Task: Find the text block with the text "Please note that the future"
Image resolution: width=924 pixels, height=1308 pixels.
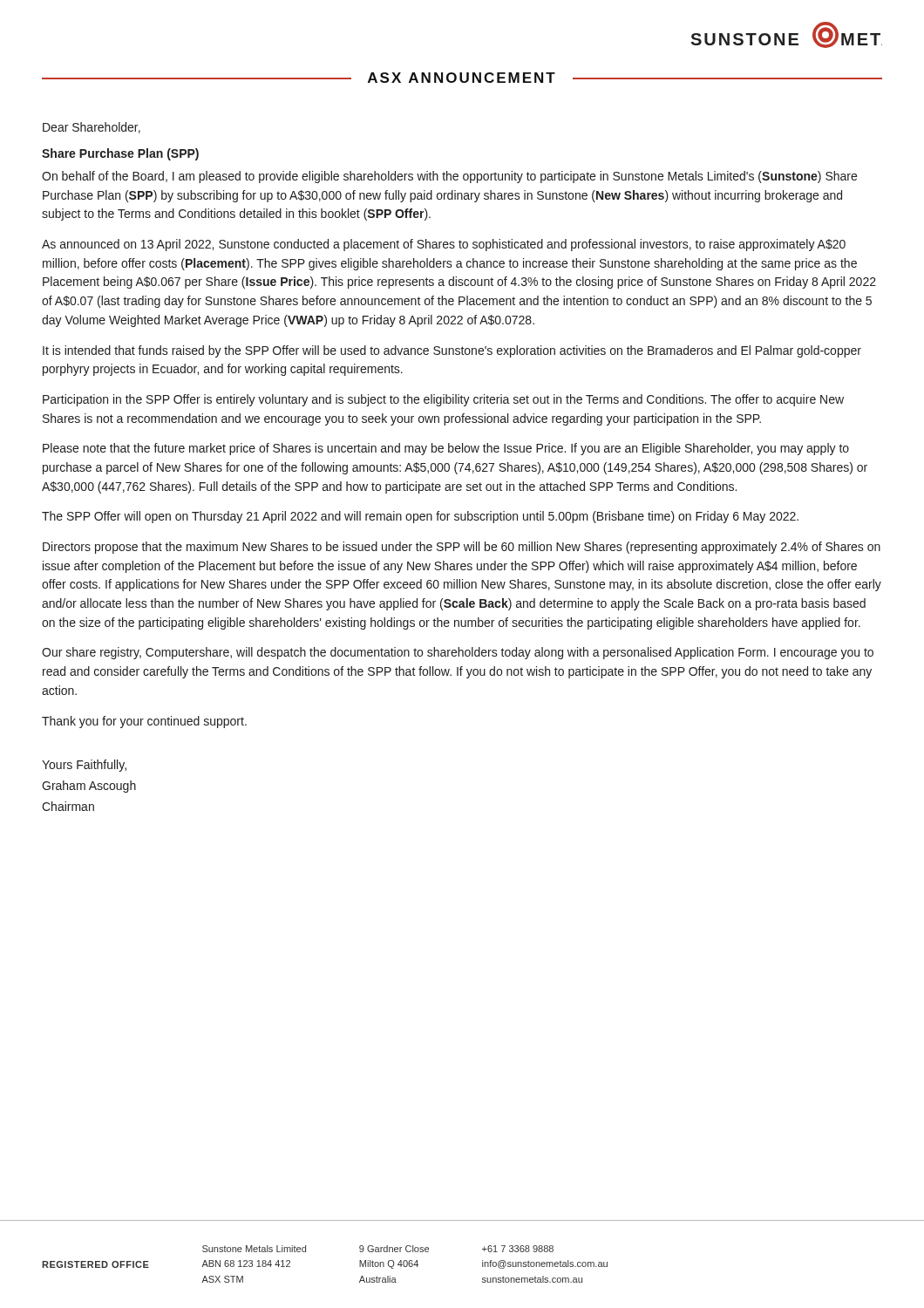Action: pos(455,467)
